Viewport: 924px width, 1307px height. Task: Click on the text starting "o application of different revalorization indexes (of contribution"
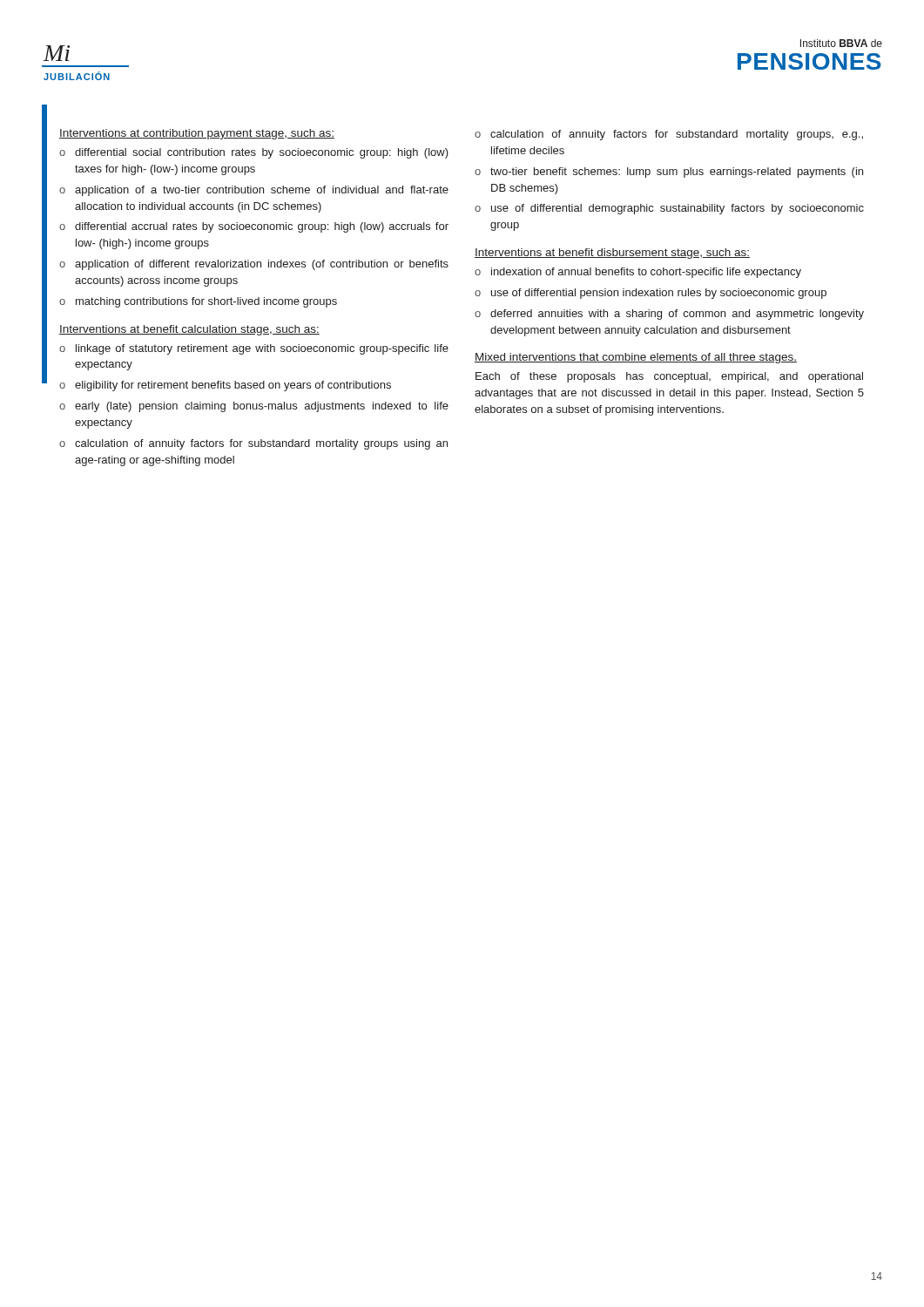[254, 273]
